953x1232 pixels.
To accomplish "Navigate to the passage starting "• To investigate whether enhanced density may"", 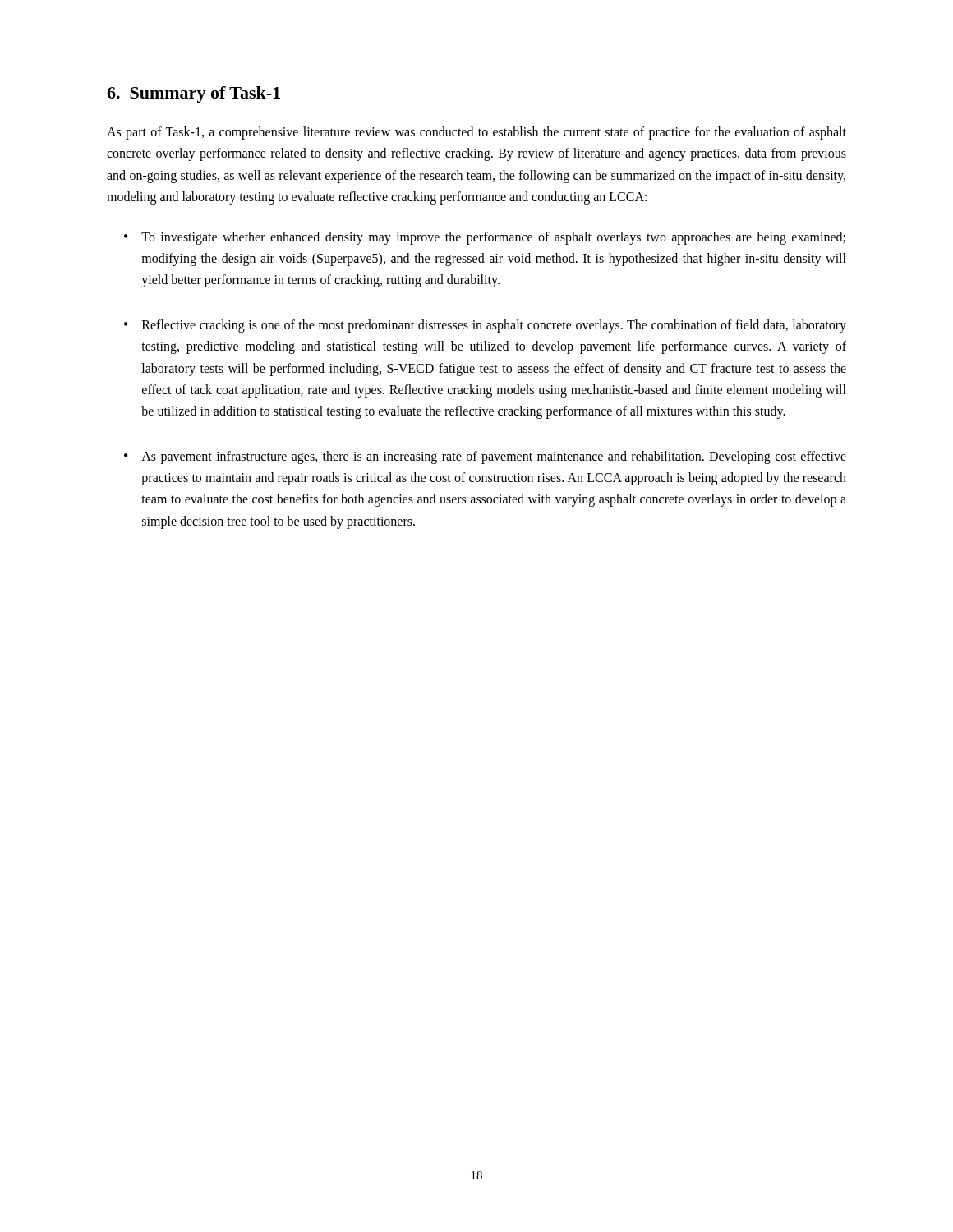I will 485,259.
